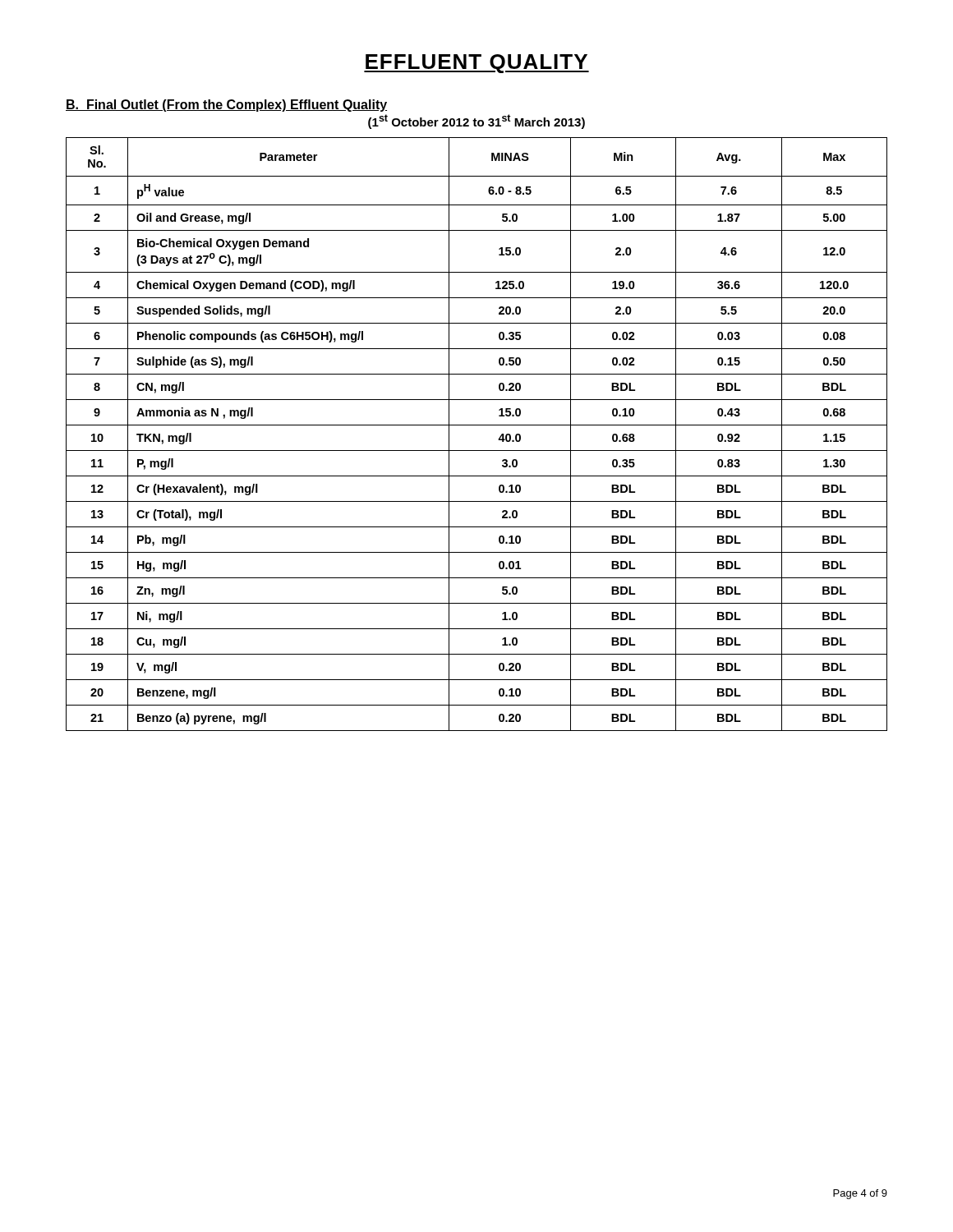The image size is (953, 1232).
Task: Locate the table with the text "TKN, mg/l"
Action: [x=476, y=434]
